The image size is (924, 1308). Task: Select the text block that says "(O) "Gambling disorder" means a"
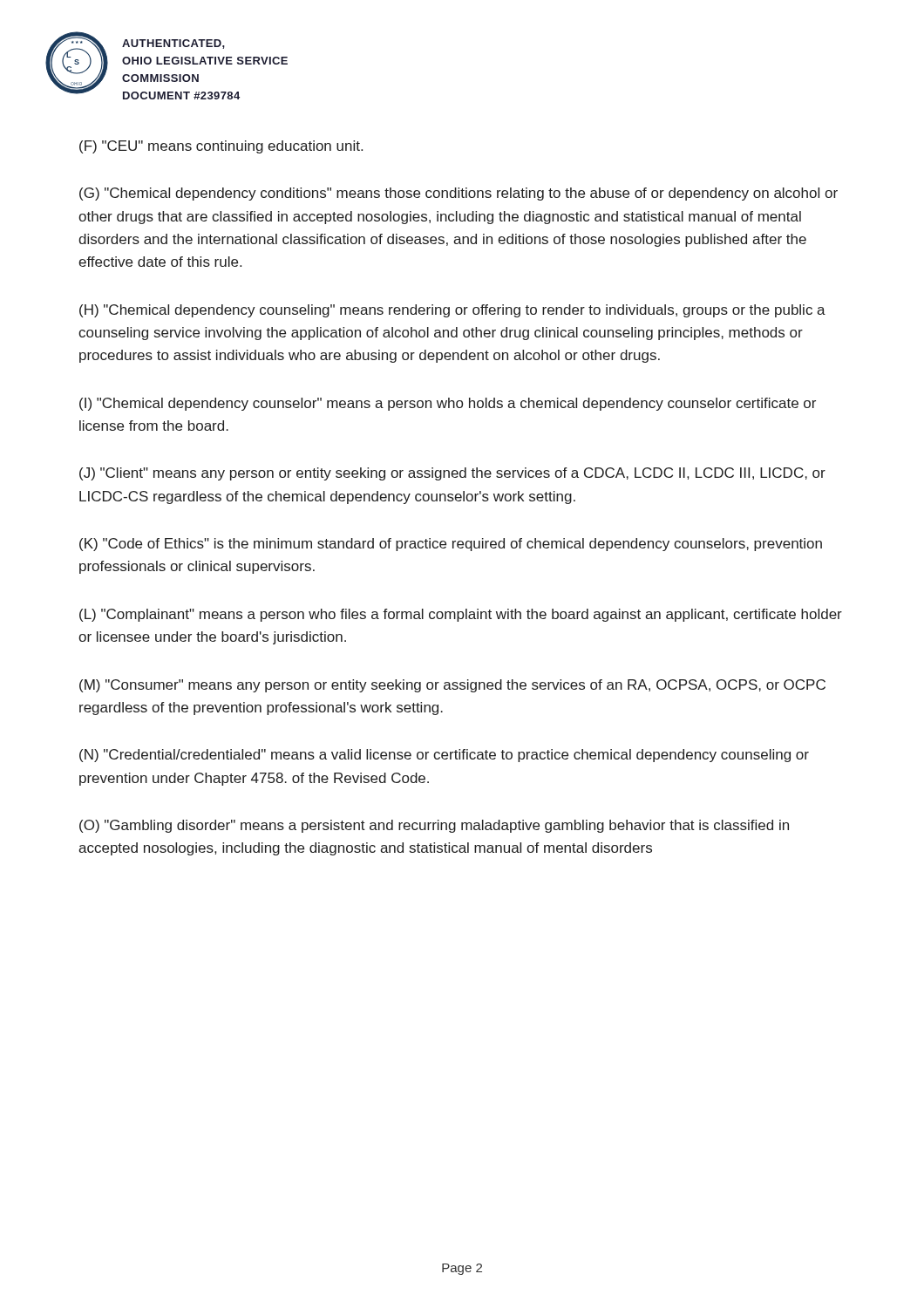(x=434, y=837)
